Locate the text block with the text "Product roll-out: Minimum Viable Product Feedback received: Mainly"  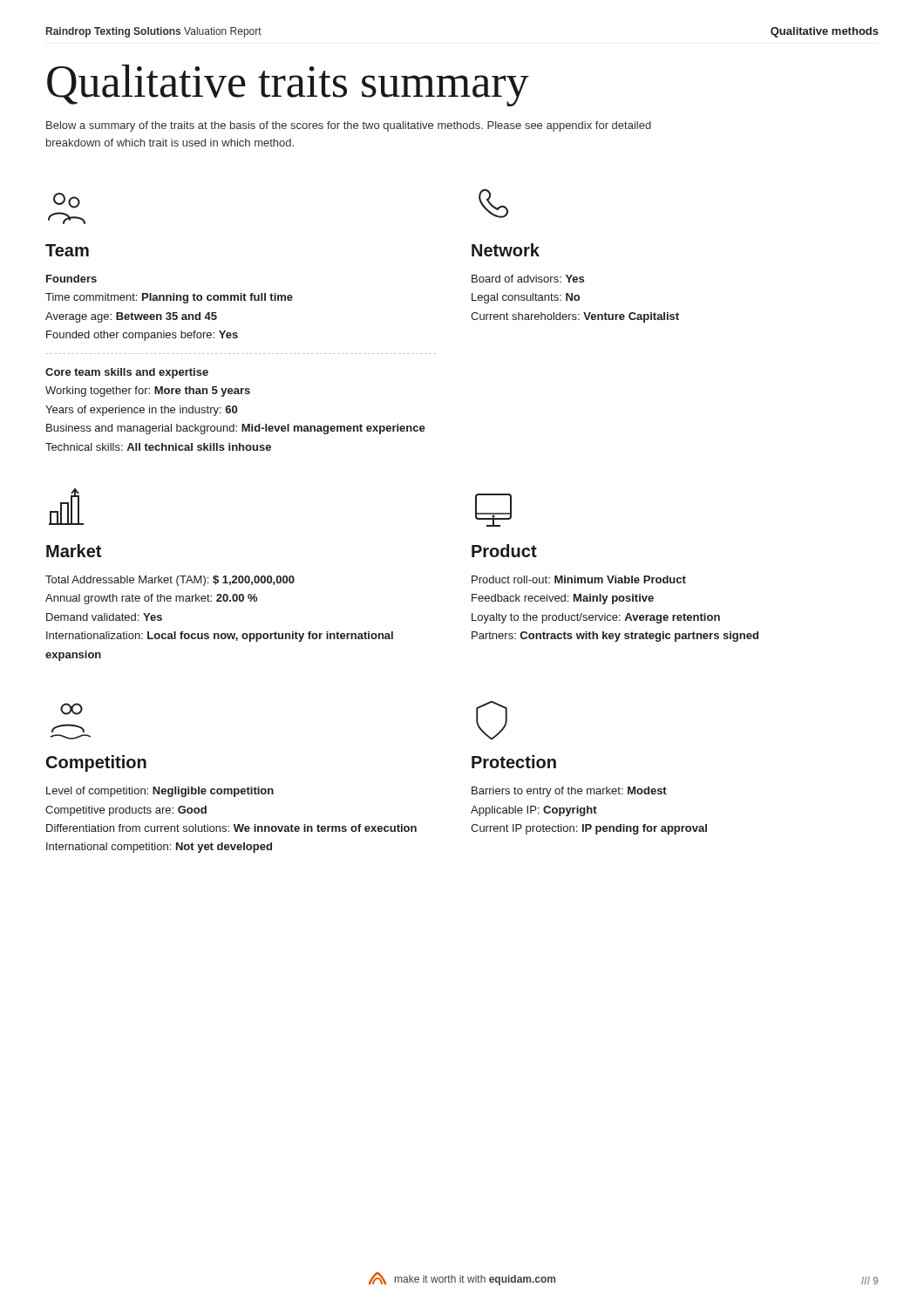coord(675,608)
